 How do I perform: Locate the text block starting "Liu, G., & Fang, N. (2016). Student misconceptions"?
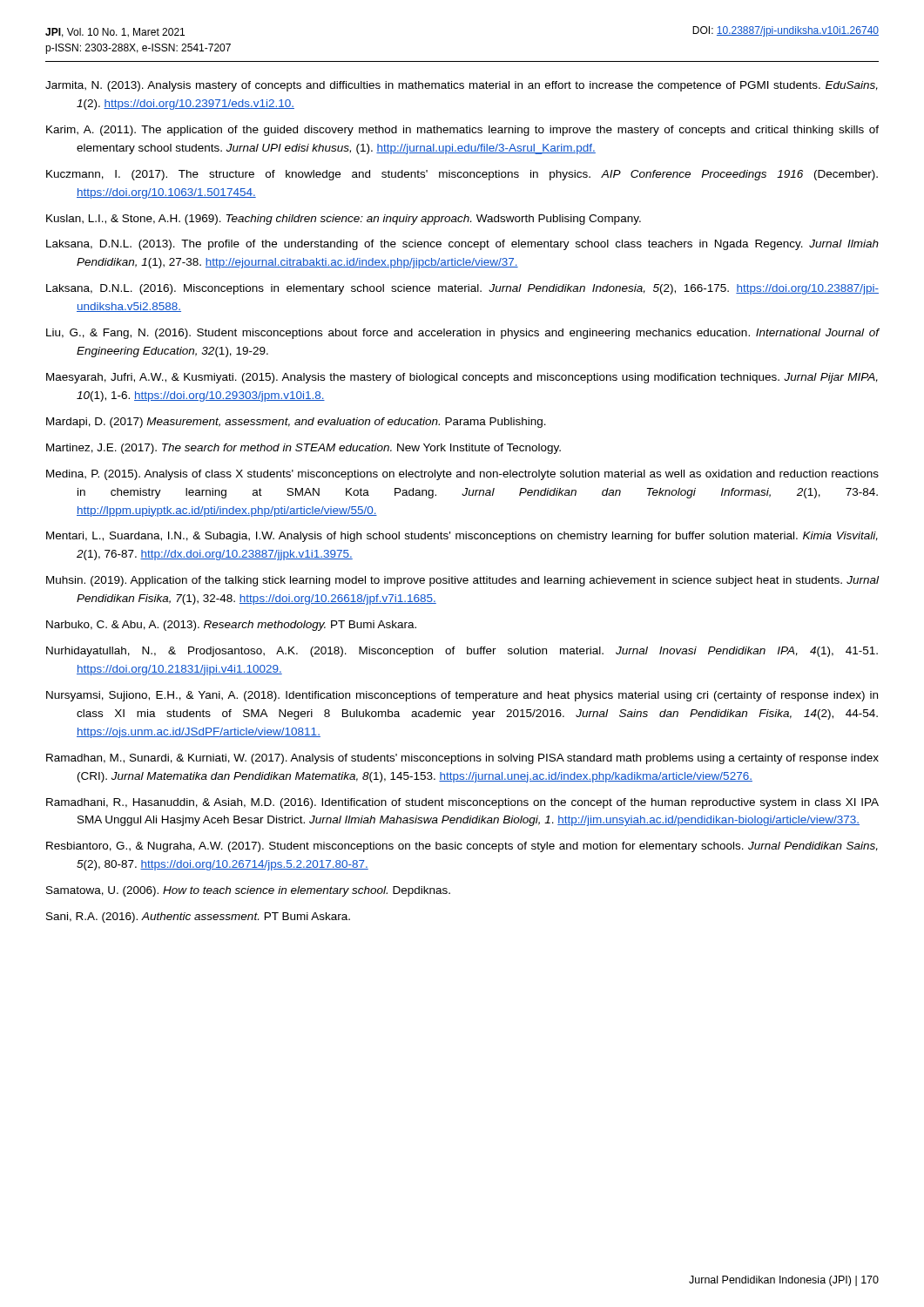(462, 342)
